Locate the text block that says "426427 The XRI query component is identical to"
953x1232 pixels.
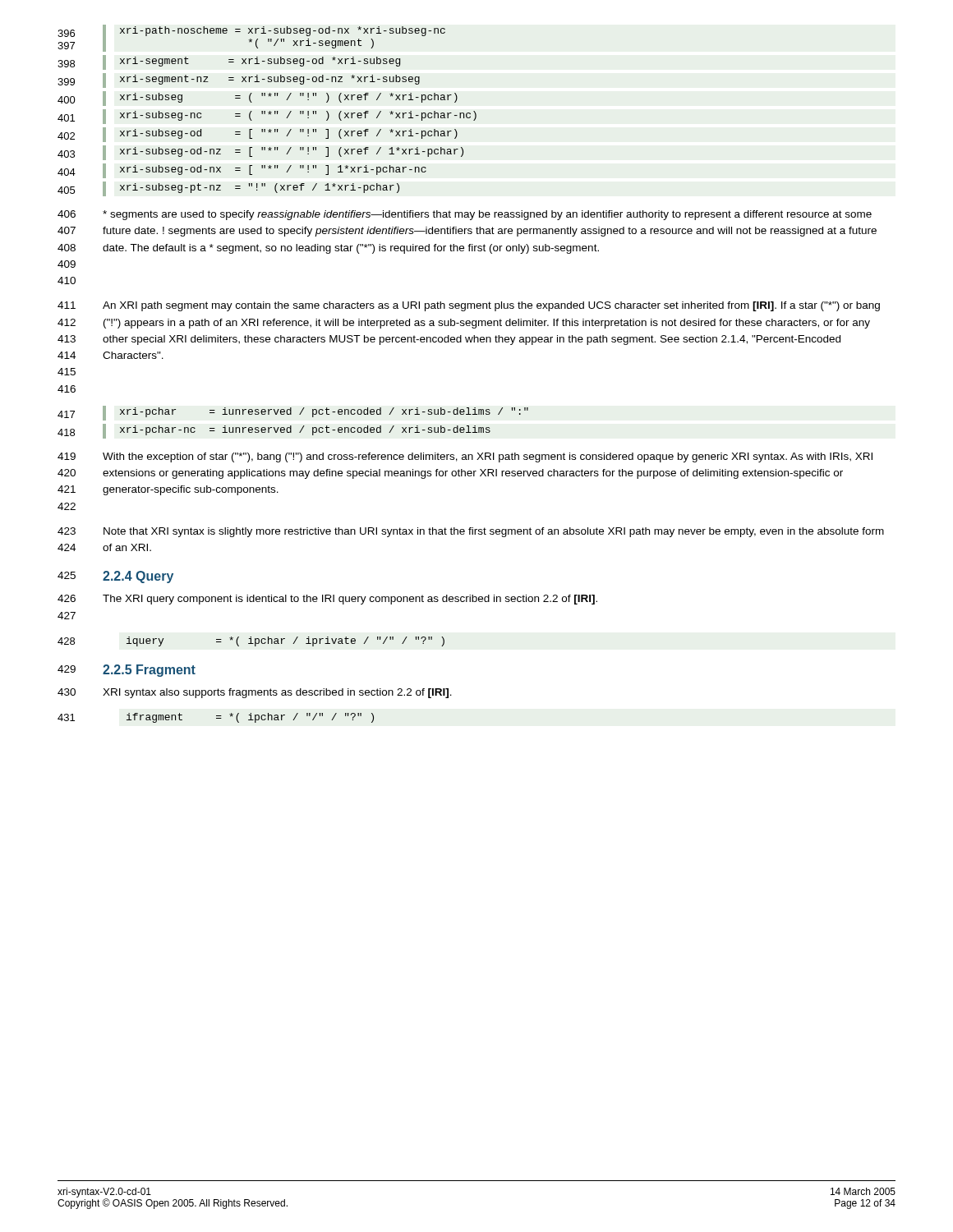click(x=476, y=607)
